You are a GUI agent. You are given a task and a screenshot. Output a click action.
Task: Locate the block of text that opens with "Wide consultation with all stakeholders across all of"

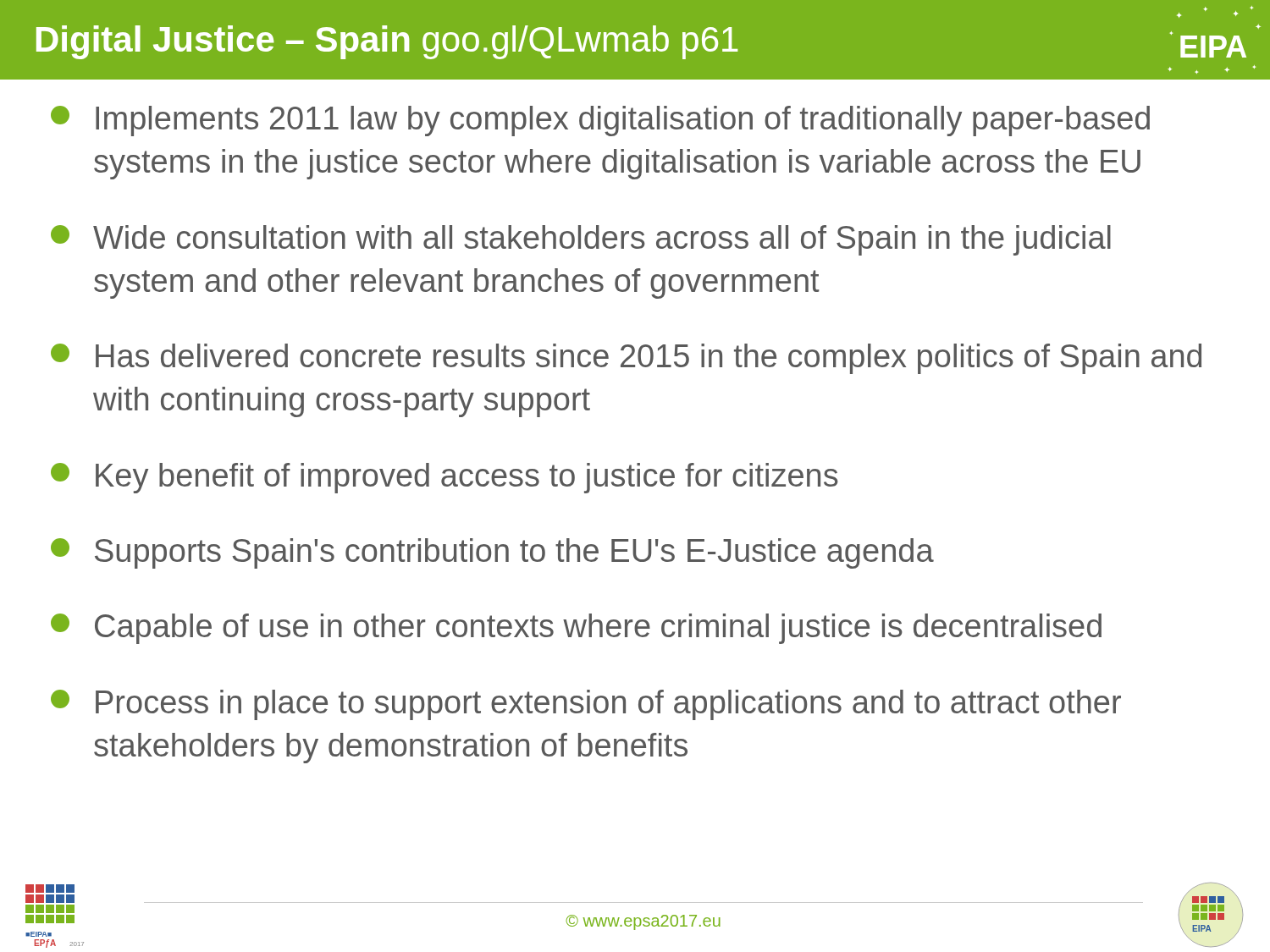pos(635,260)
